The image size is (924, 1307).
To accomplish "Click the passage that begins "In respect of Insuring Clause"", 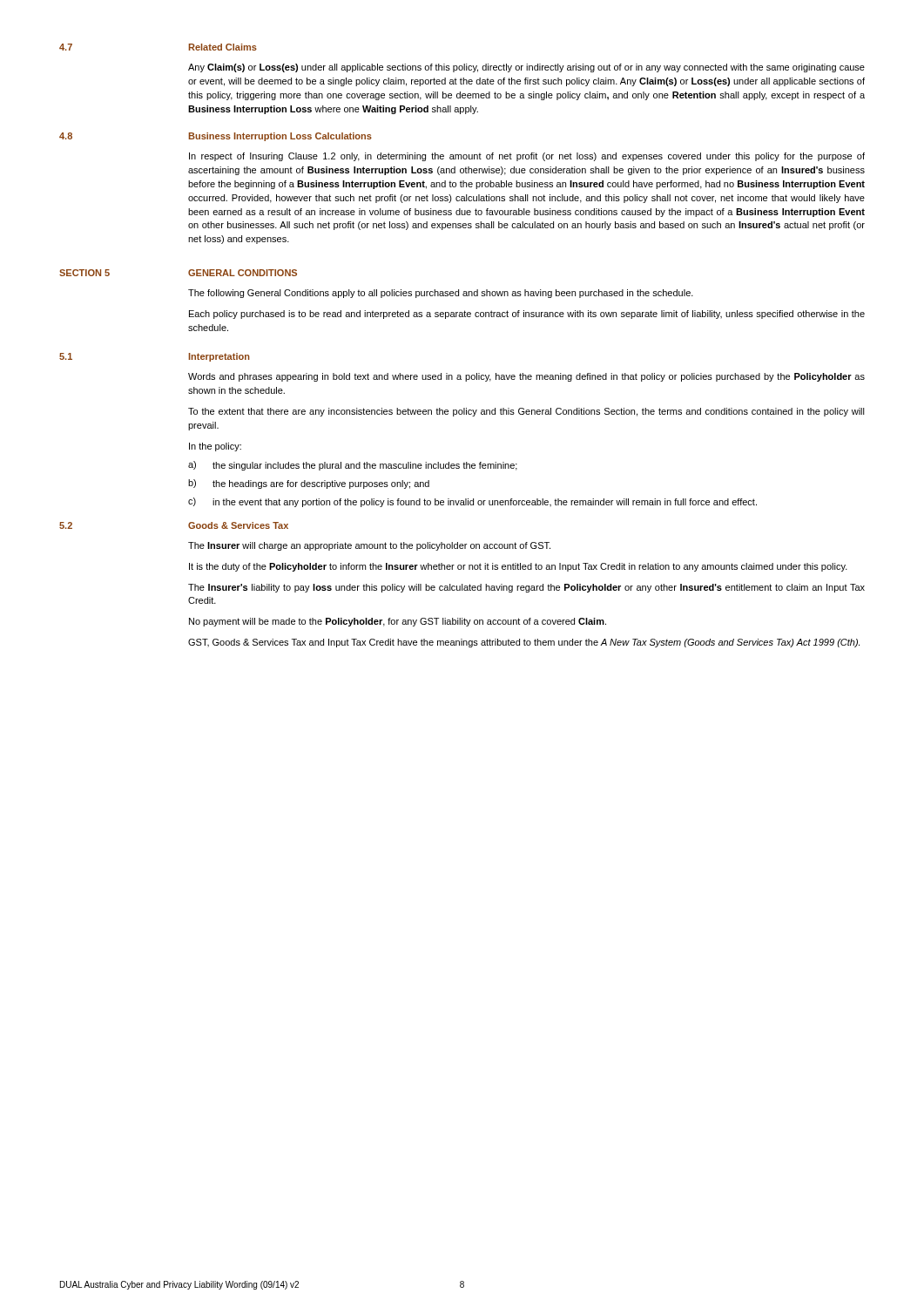I will 526,198.
